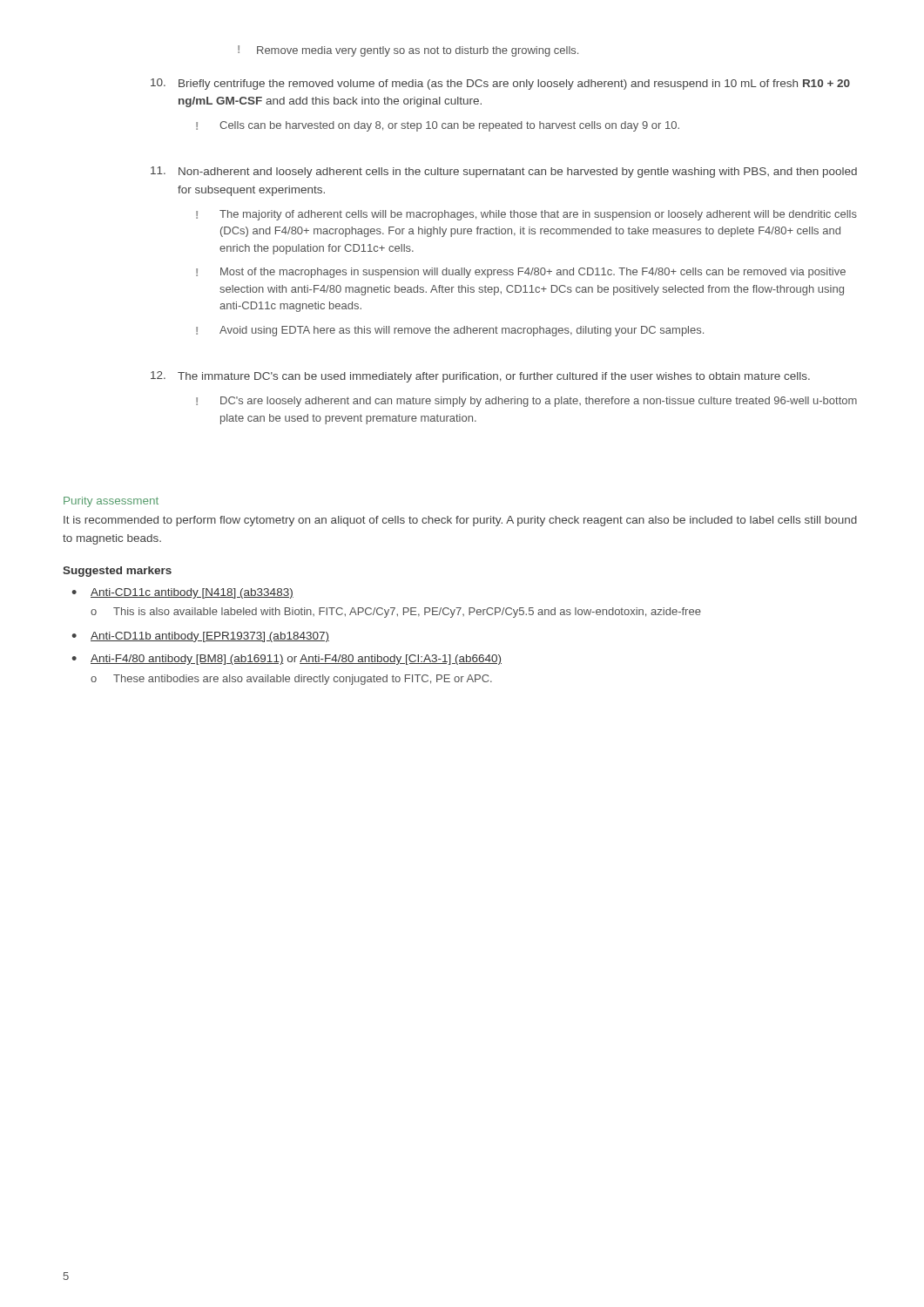Locate the text starting "12. The immature DC's"

coord(506,400)
